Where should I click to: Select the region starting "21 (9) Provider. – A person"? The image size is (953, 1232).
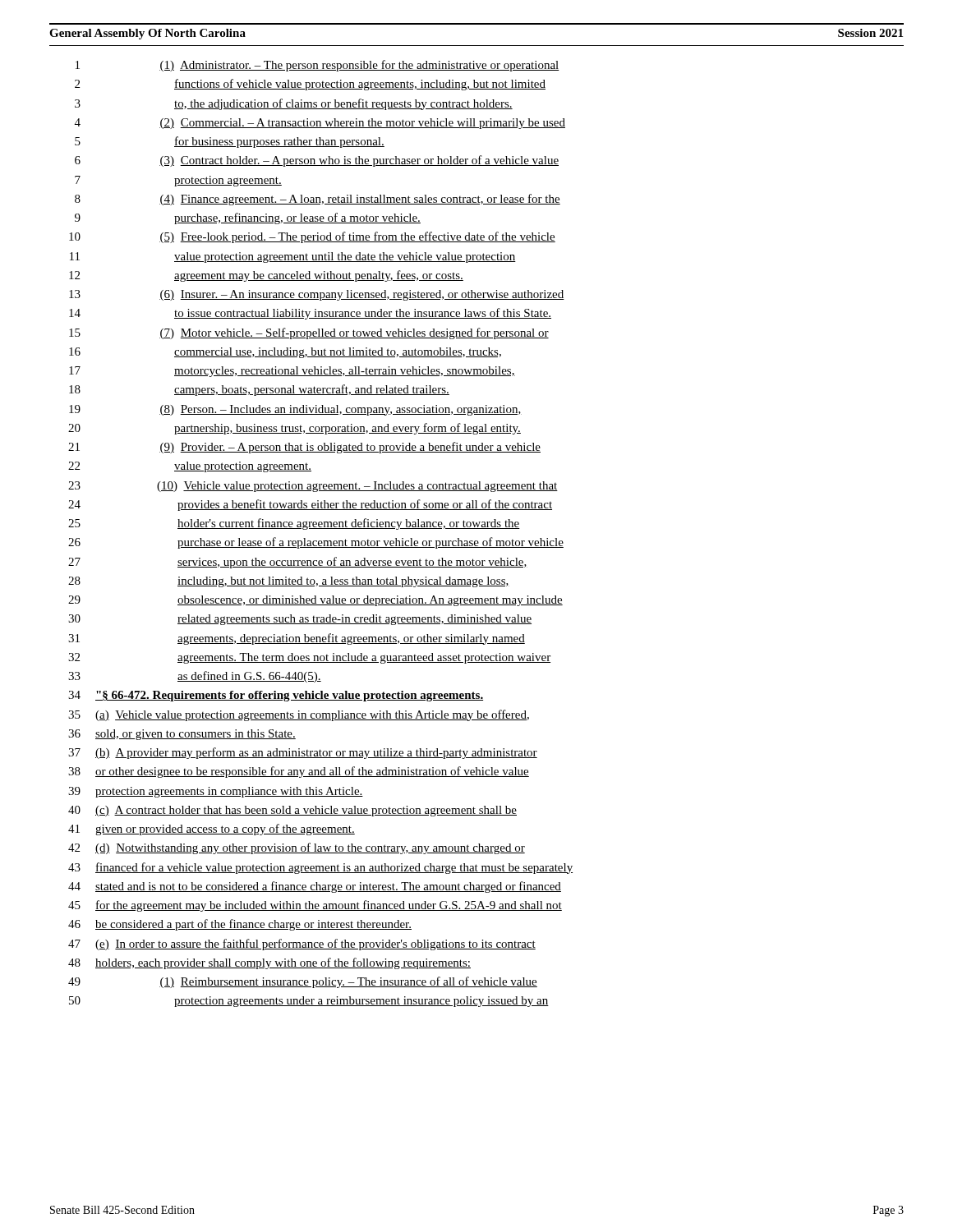(476, 447)
